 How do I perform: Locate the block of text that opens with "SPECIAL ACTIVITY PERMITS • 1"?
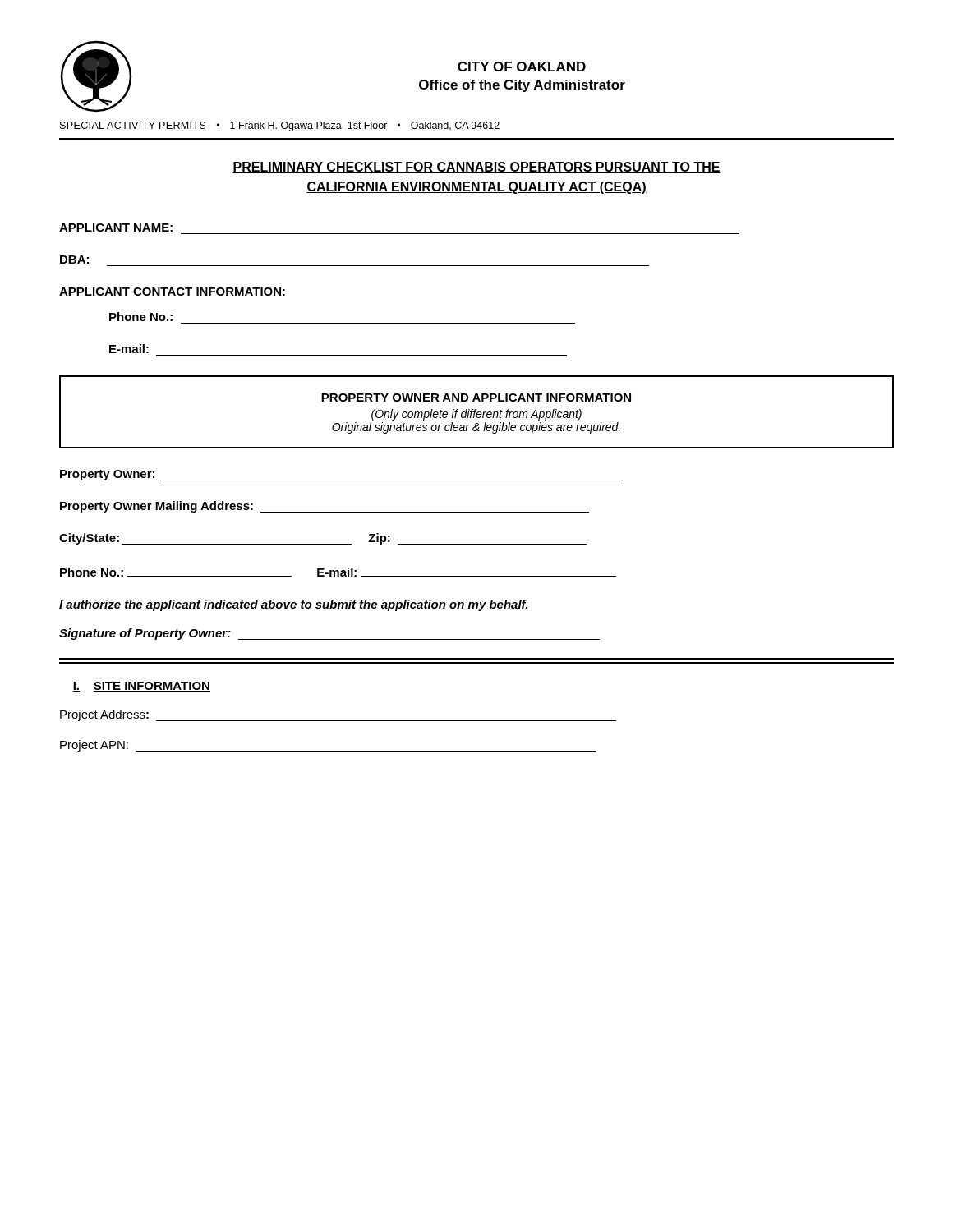[279, 126]
